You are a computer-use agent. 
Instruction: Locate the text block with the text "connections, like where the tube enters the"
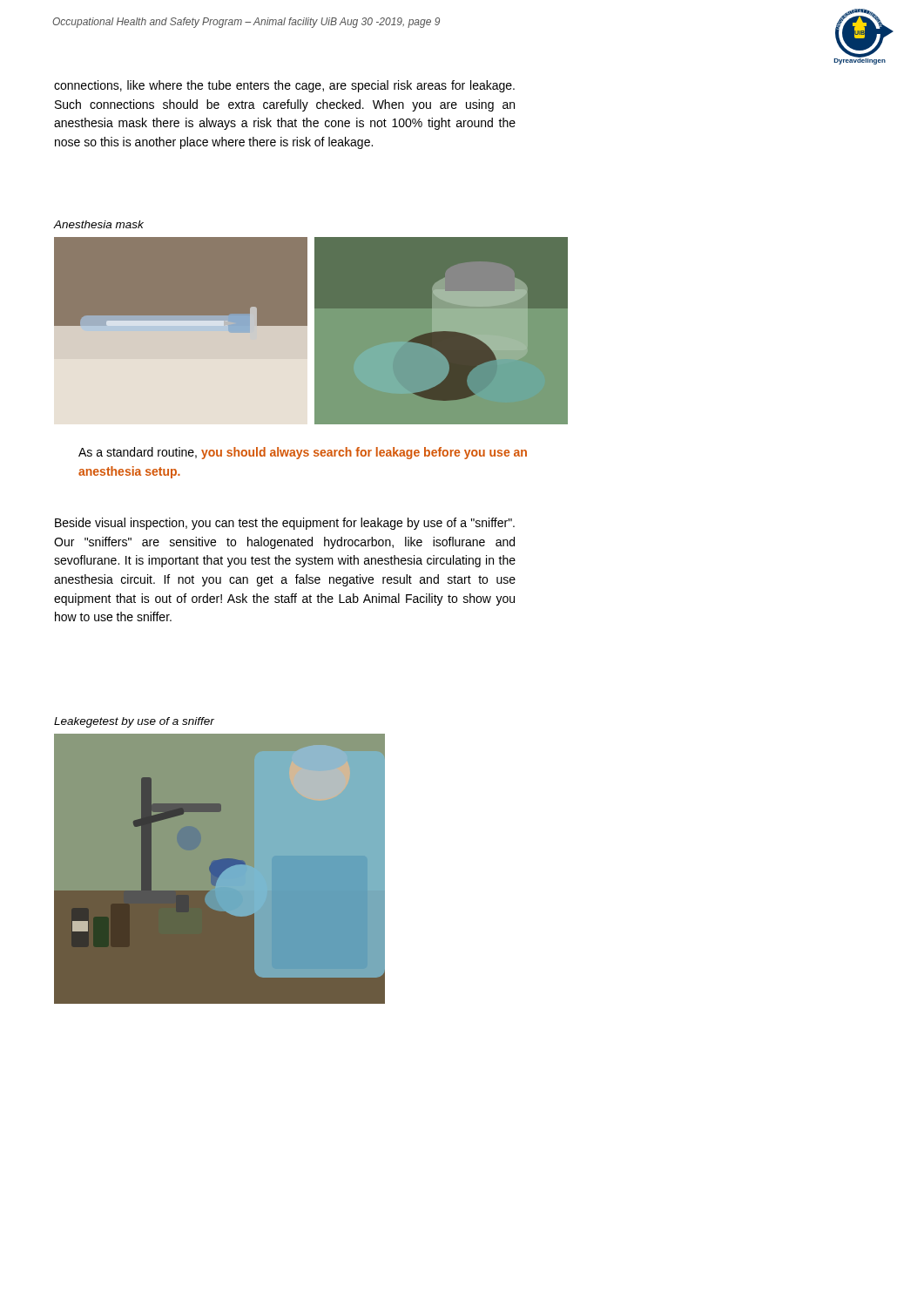(285, 114)
